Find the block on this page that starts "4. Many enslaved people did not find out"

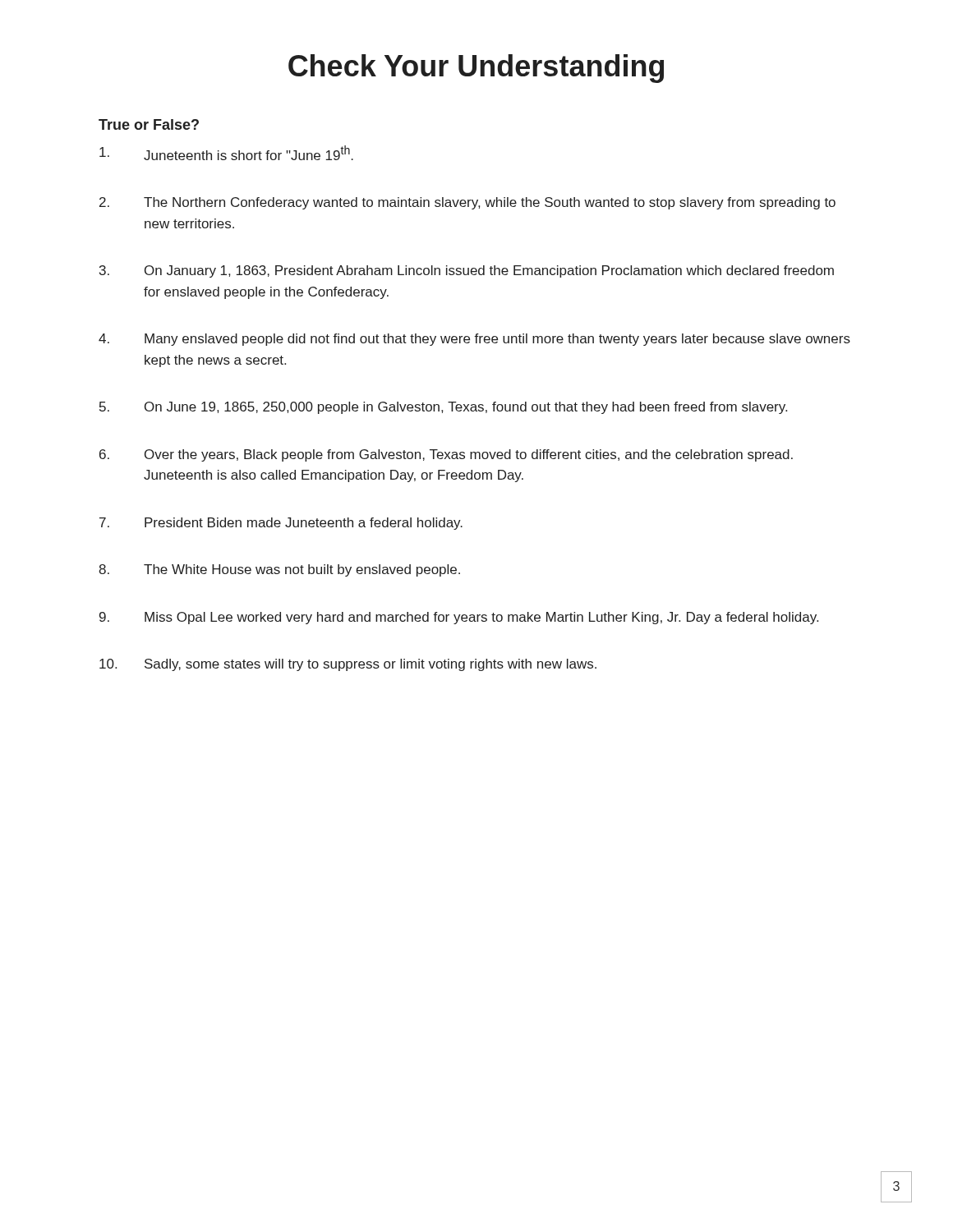click(x=476, y=350)
